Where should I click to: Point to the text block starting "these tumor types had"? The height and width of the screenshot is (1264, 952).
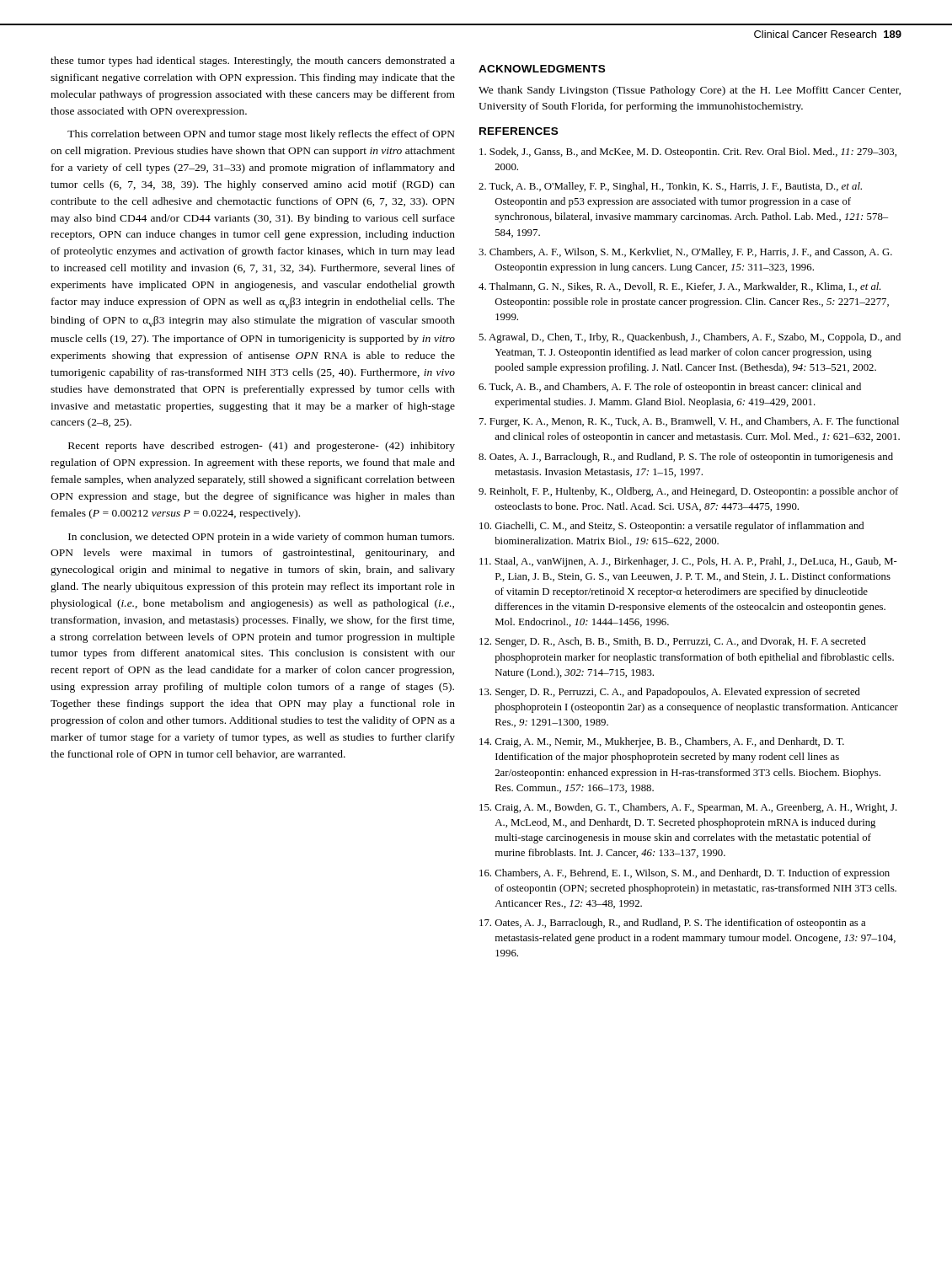coord(253,407)
